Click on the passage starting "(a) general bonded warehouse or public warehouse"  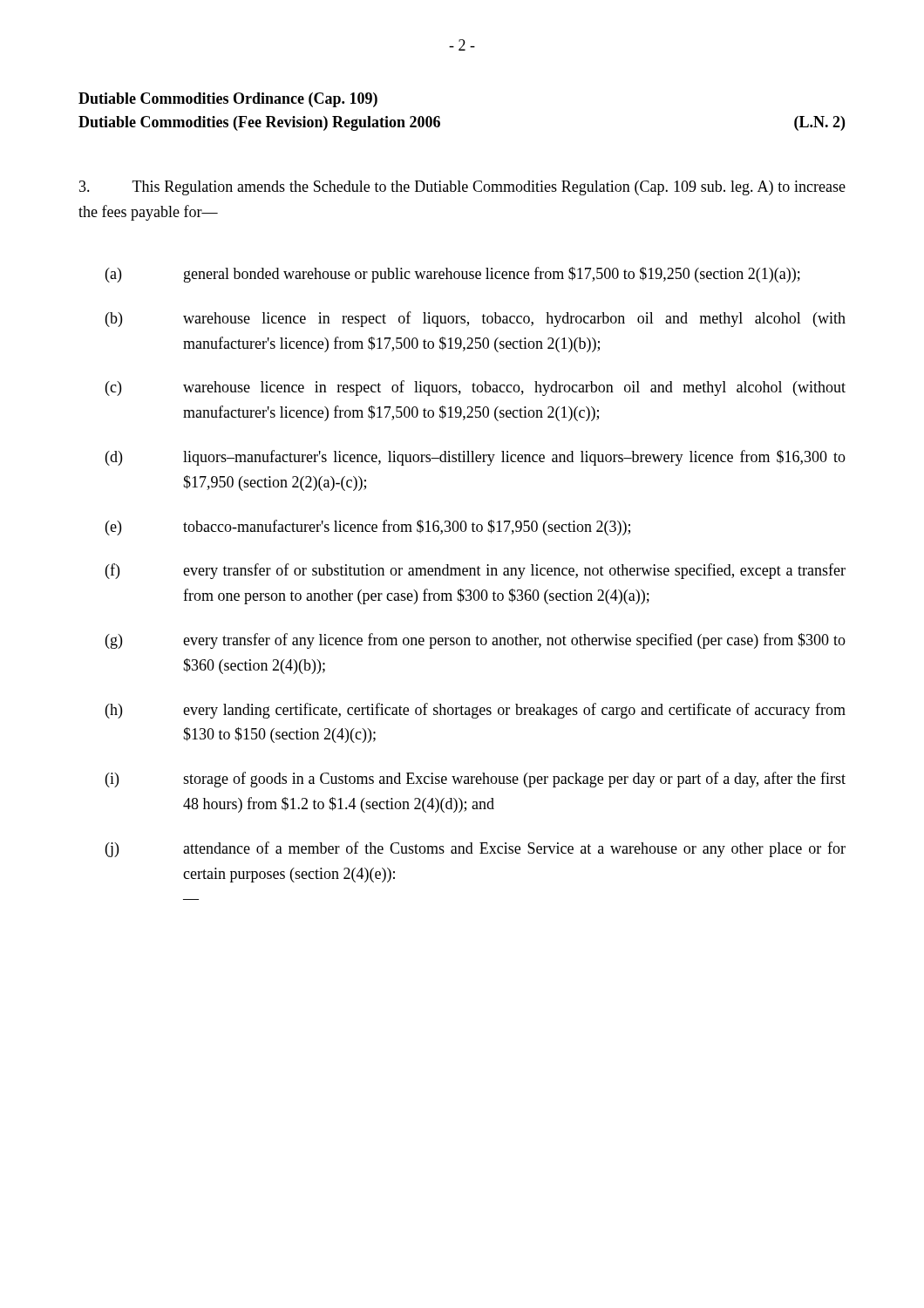tap(462, 274)
